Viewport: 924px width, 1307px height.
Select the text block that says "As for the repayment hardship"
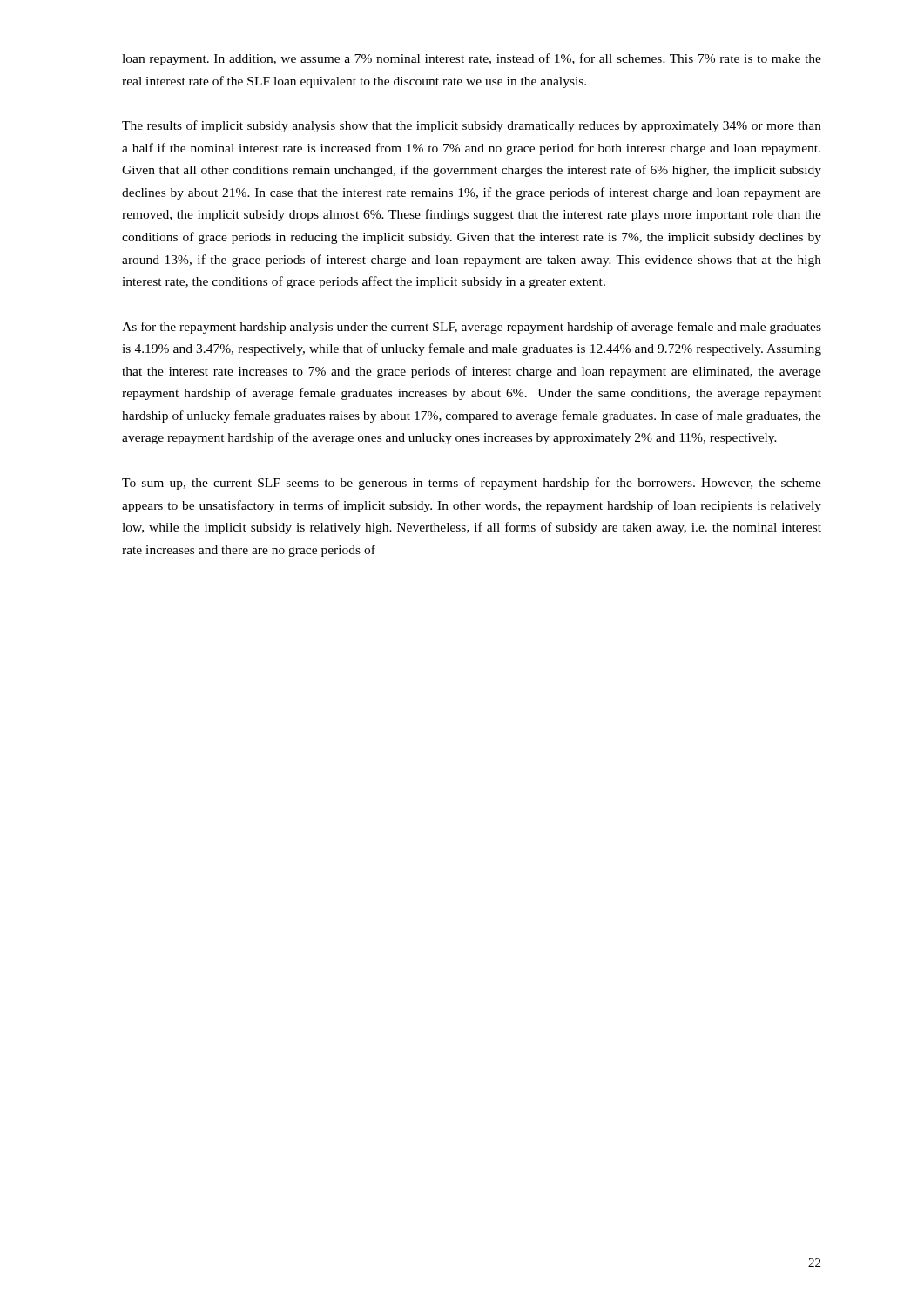[x=472, y=382]
